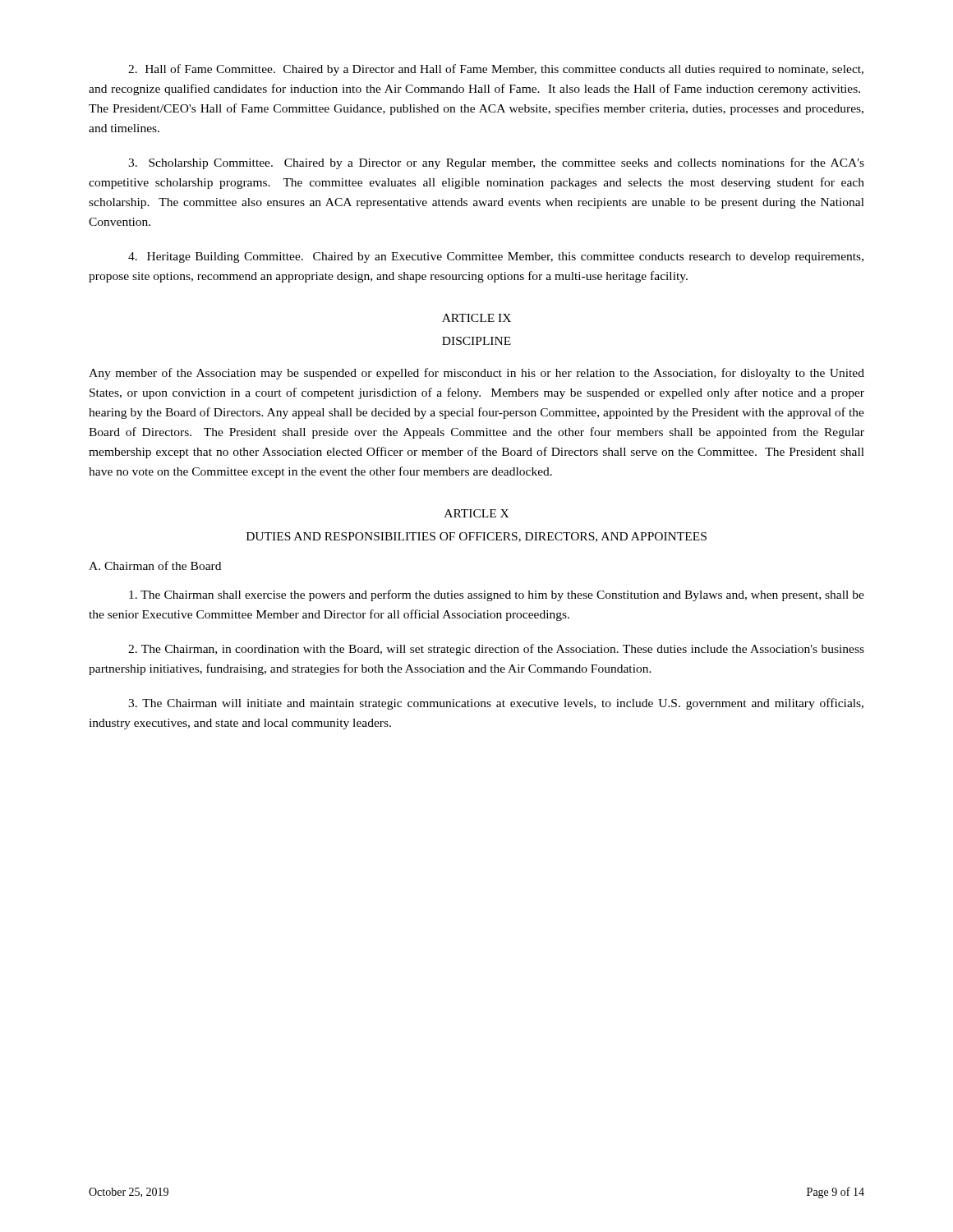The width and height of the screenshot is (953, 1232).
Task: Find "ARTICLE IX" on this page
Action: (x=476, y=318)
